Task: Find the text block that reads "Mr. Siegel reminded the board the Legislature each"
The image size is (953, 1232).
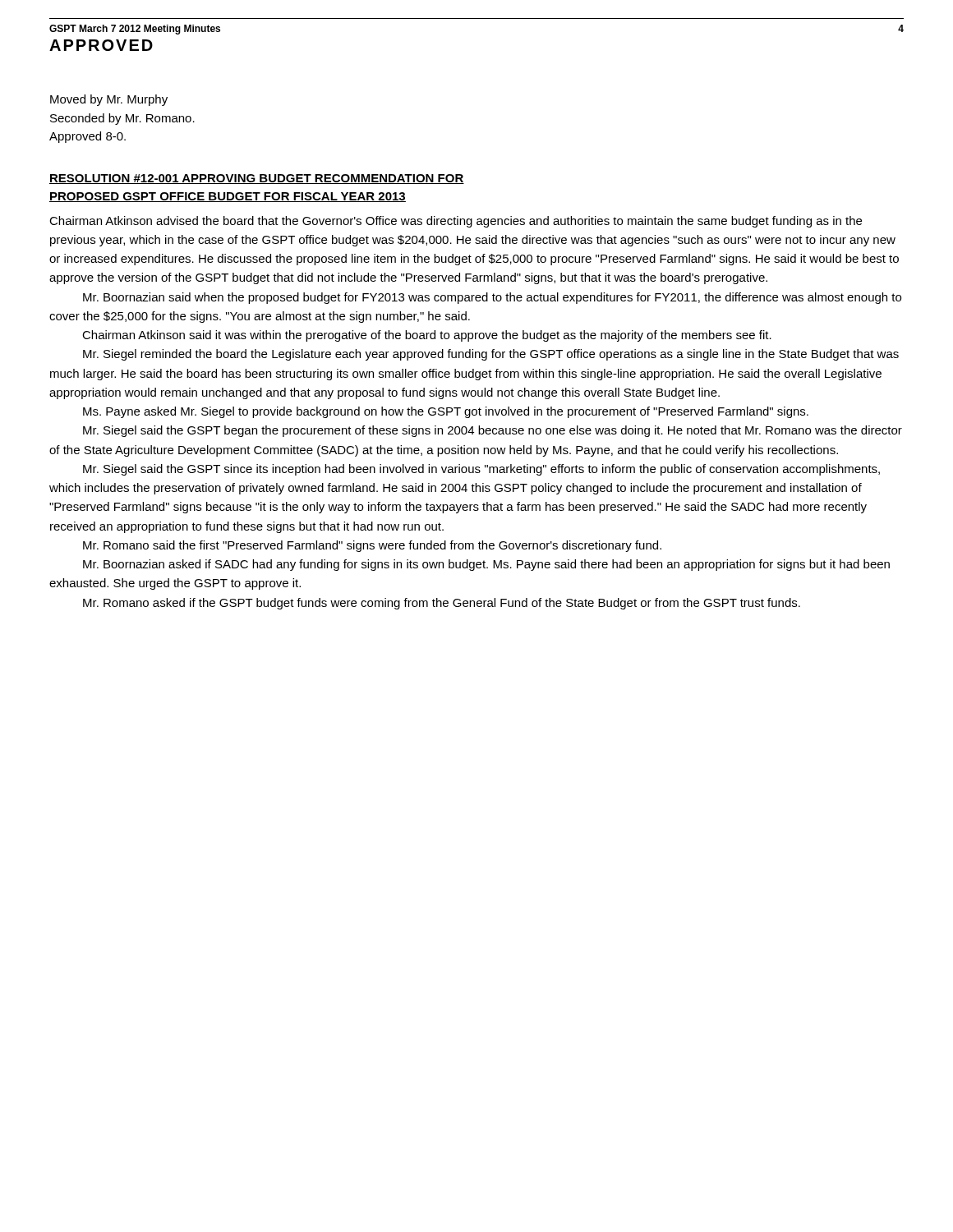Action: tap(476, 373)
